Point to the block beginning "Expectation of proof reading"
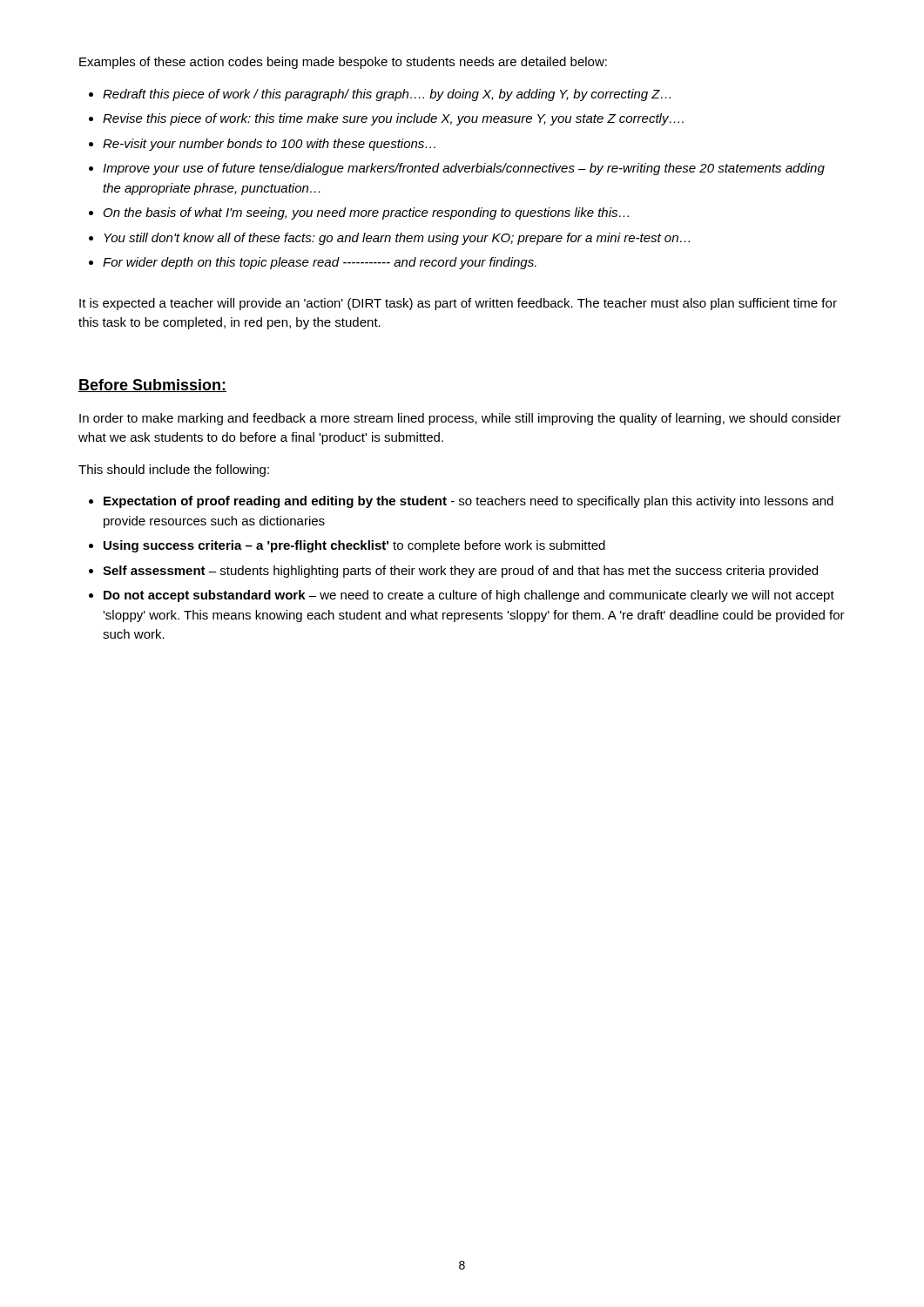Image resolution: width=924 pixels, height=1307 pixels. point(468,510)
